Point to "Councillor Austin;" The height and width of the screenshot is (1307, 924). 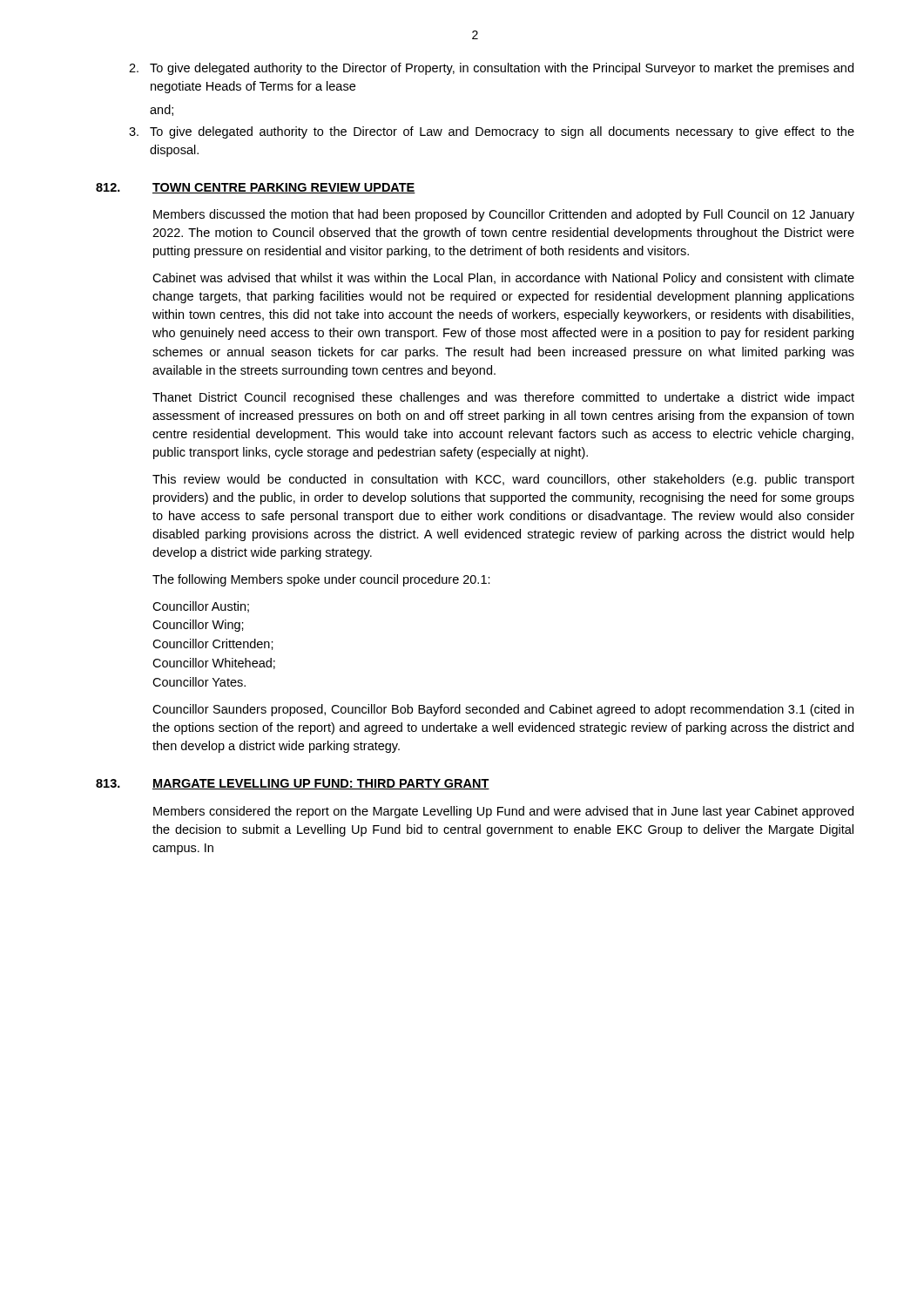pyautogui.click(x=201, y=606)
